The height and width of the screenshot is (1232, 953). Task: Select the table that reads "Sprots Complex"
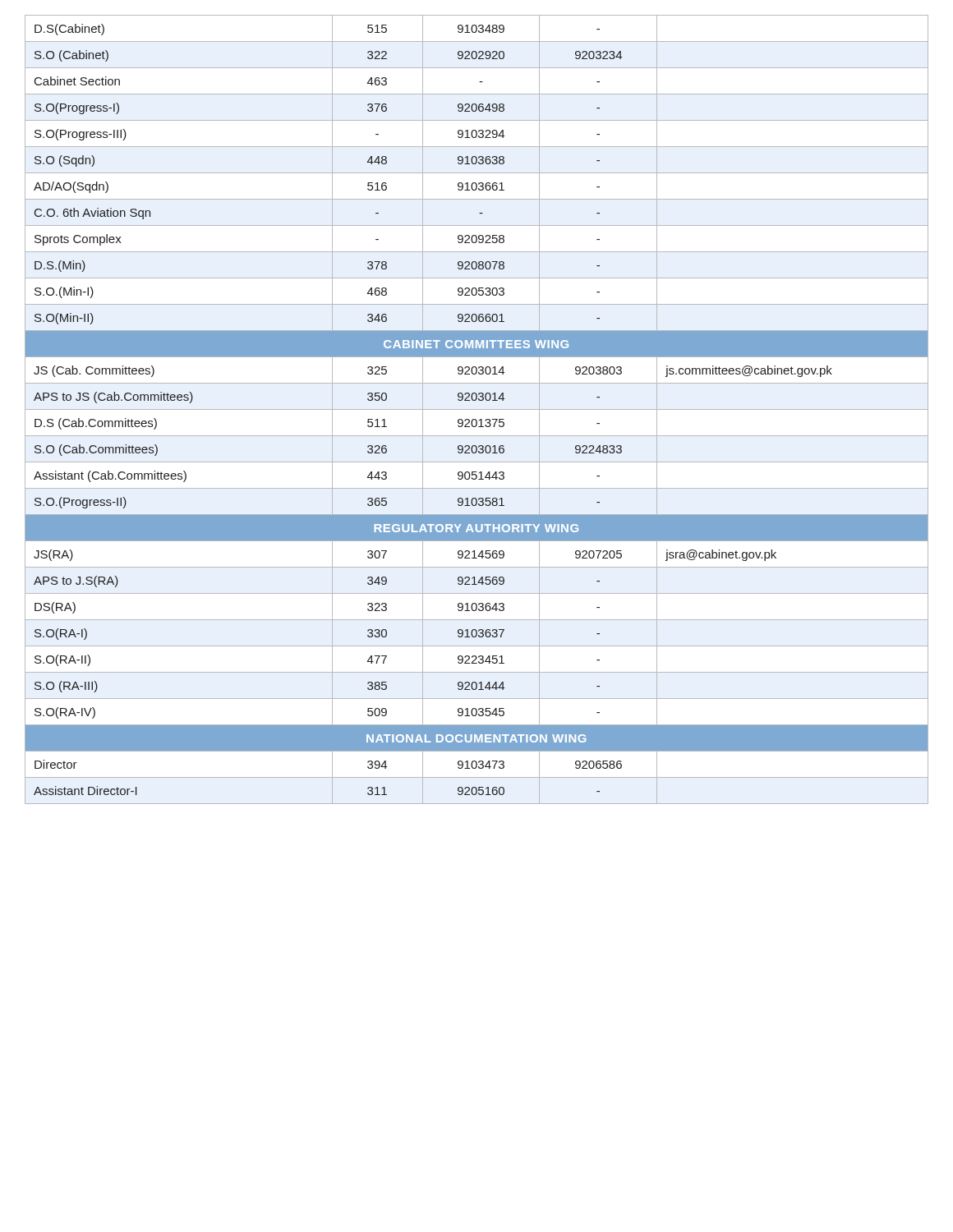[x=476, y=409]
